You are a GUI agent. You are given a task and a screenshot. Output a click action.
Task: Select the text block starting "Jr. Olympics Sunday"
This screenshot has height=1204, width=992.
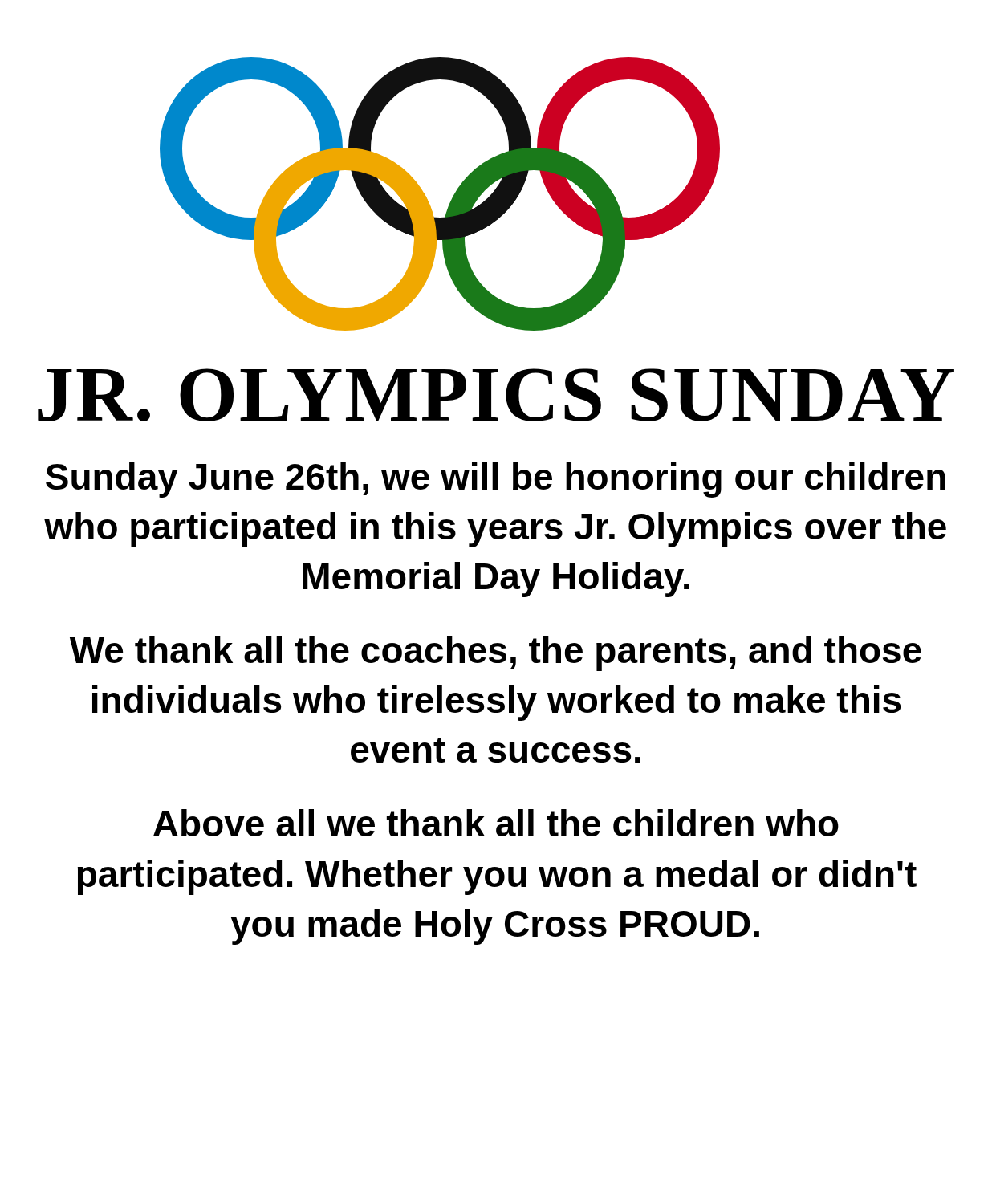point(496,394)
